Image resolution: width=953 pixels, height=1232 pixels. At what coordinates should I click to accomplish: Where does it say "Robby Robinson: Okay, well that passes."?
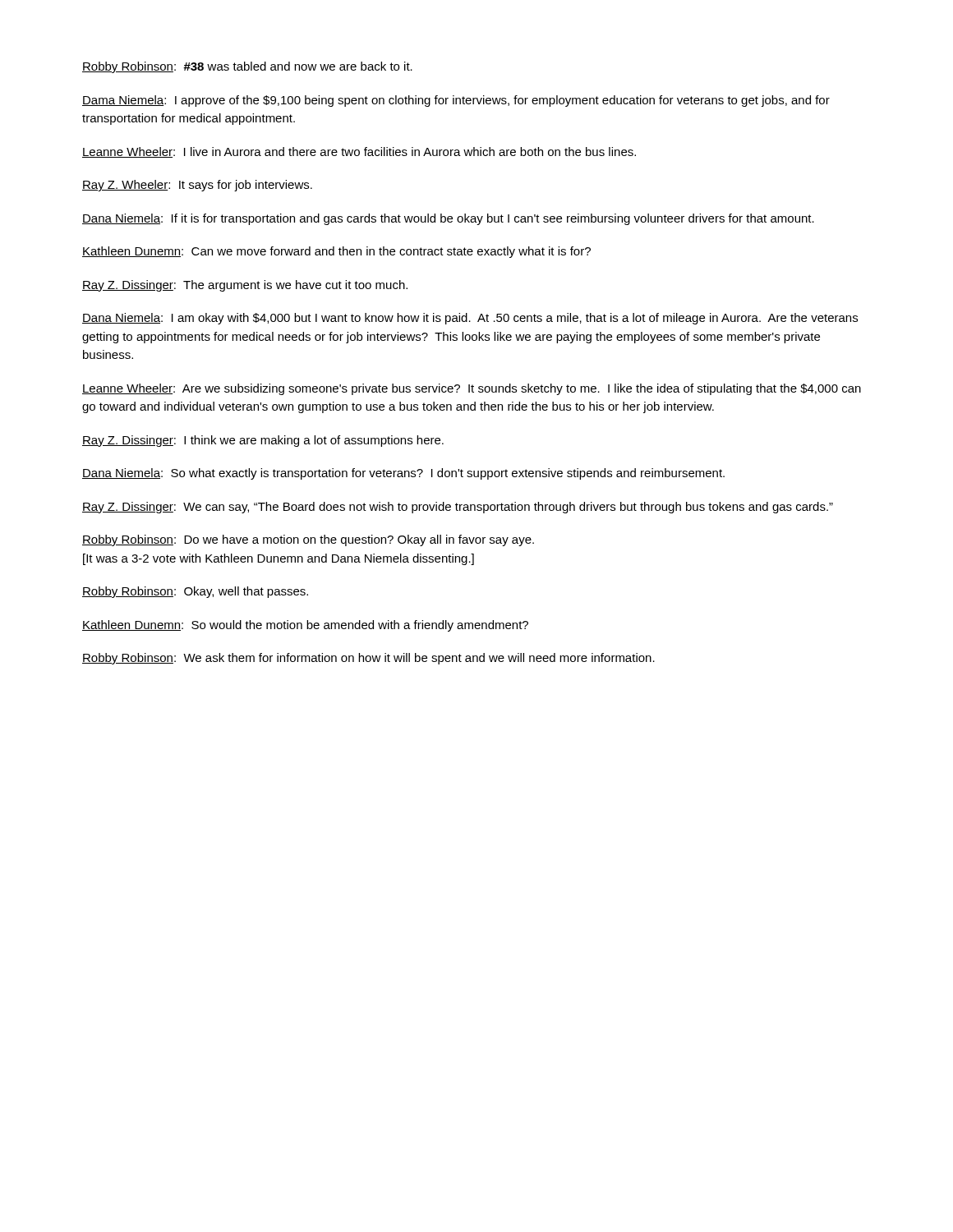click(x=196, y=591)
